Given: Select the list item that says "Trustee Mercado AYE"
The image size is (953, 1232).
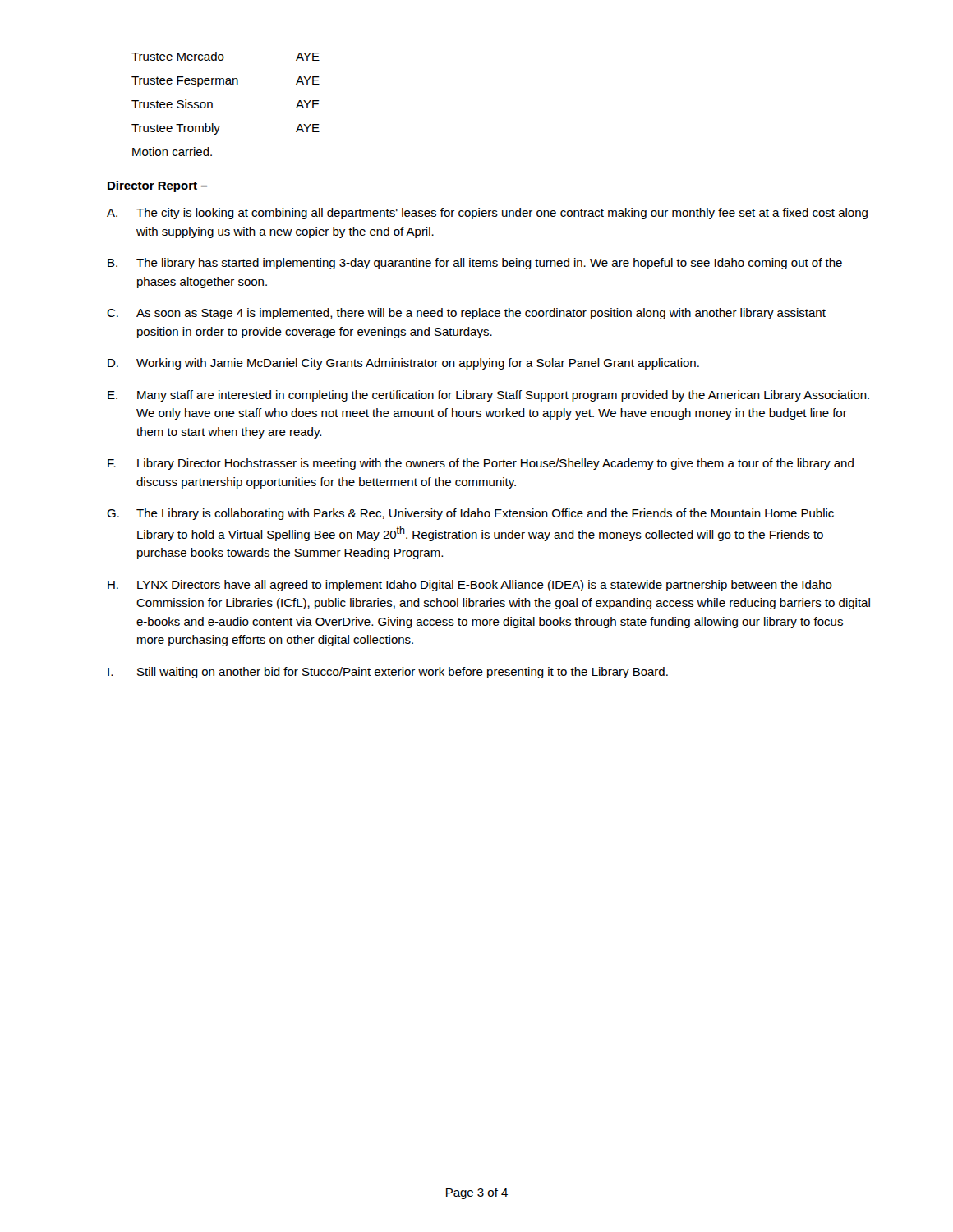Looking at the screenshot, I should 225,56.
